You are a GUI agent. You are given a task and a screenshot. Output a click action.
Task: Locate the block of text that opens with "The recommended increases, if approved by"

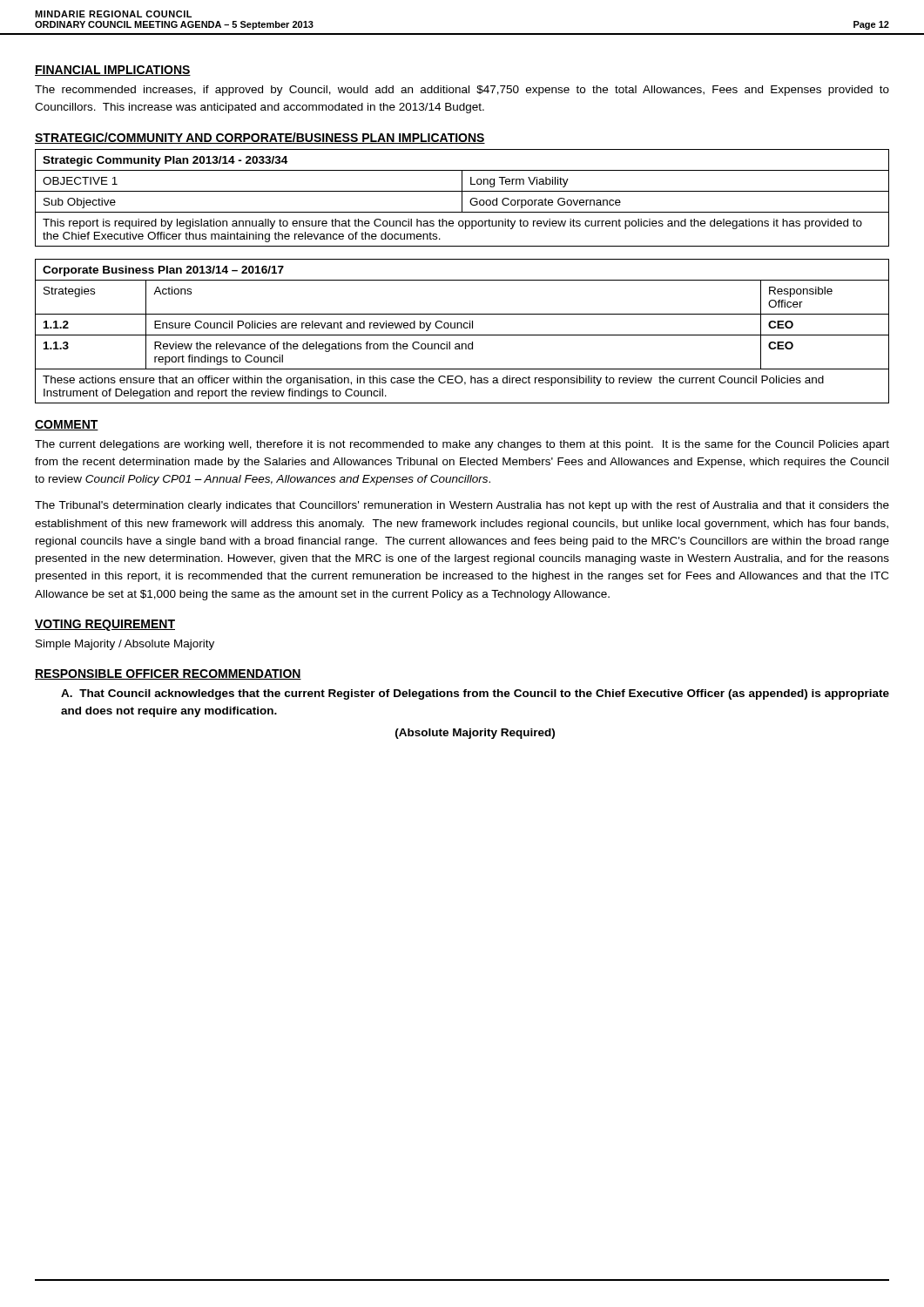pyautogui.click(x=462, y=98)
